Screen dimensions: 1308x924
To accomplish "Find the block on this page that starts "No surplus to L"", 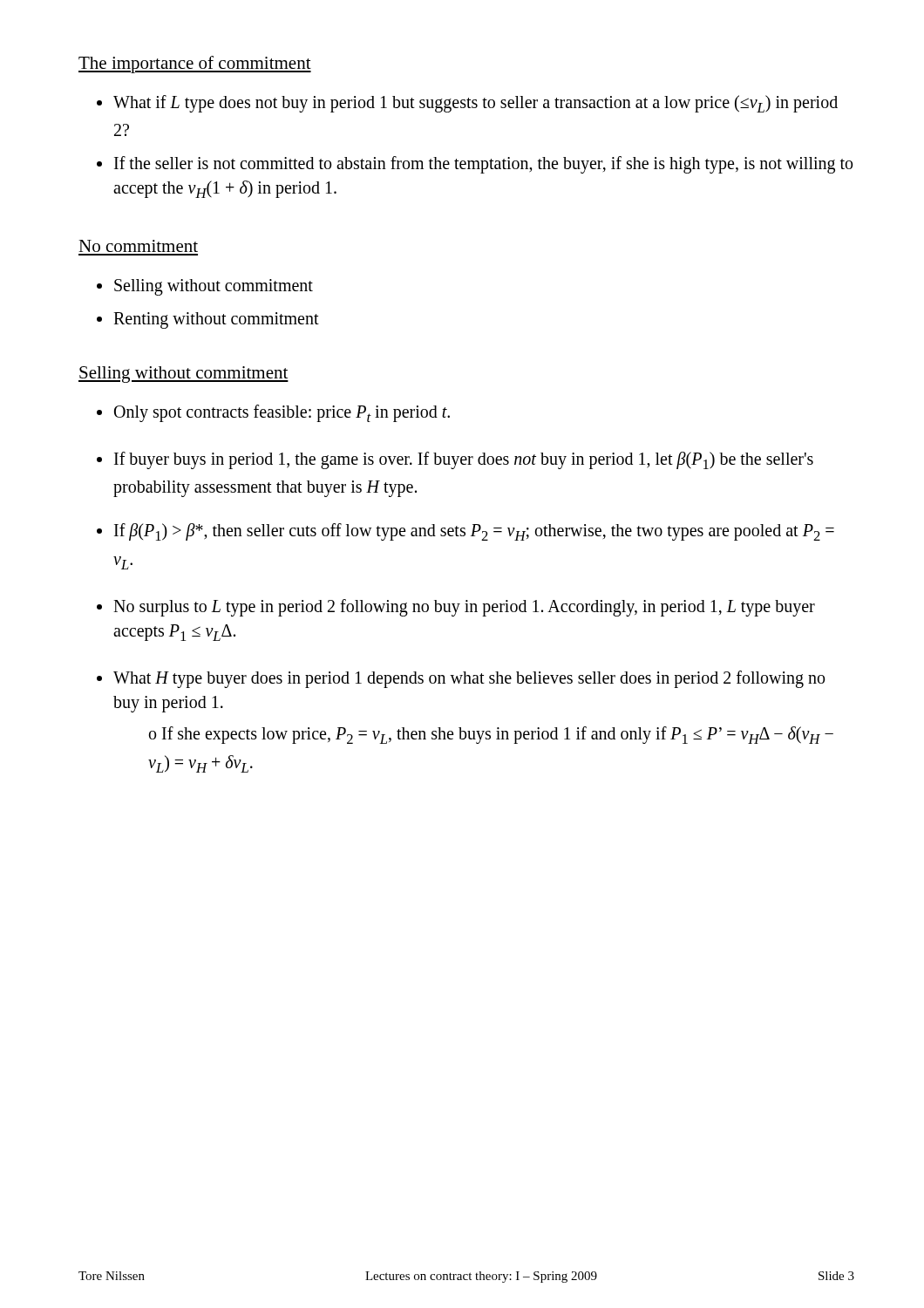I will pos(464,620).
